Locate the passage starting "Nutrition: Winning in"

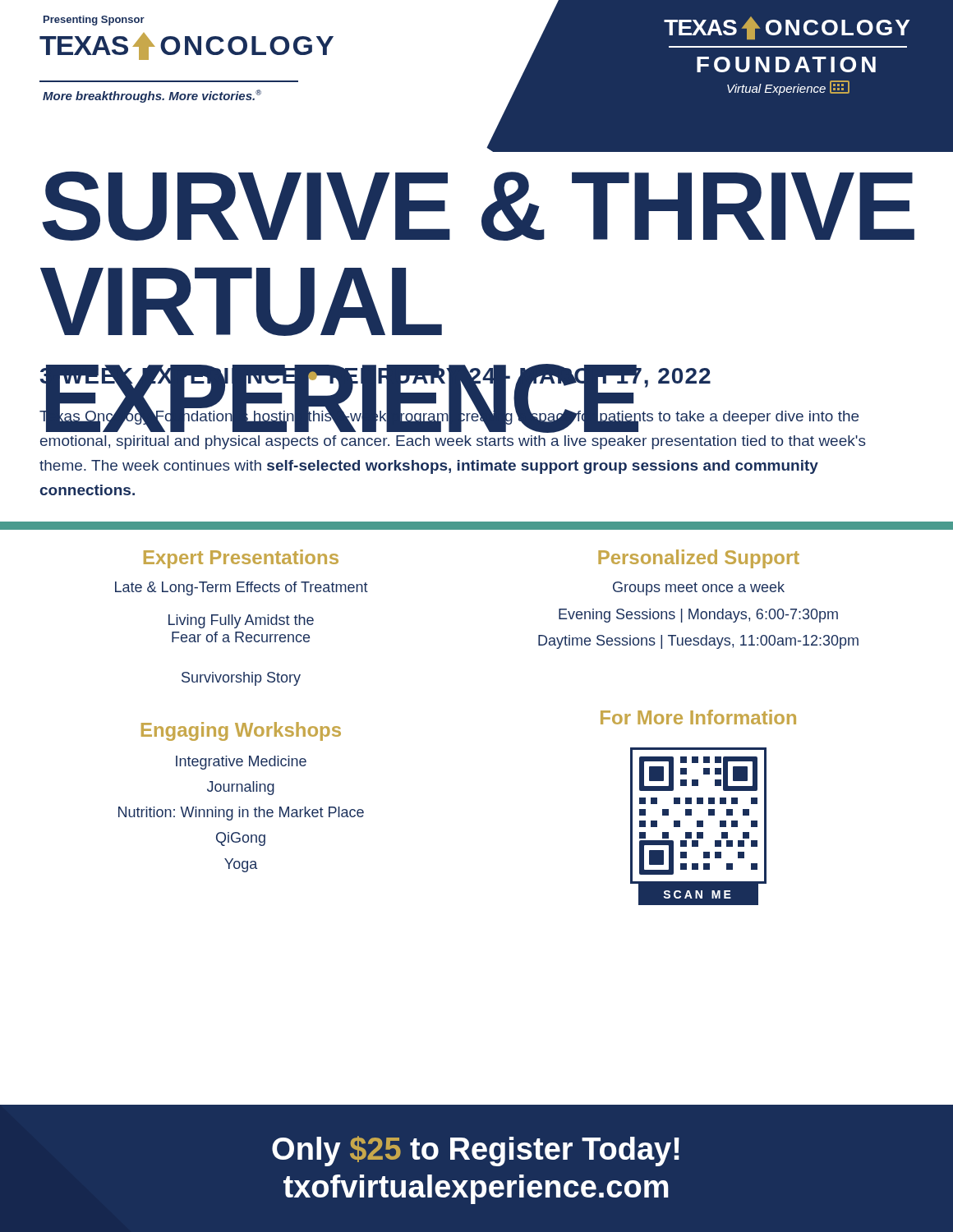241,812
